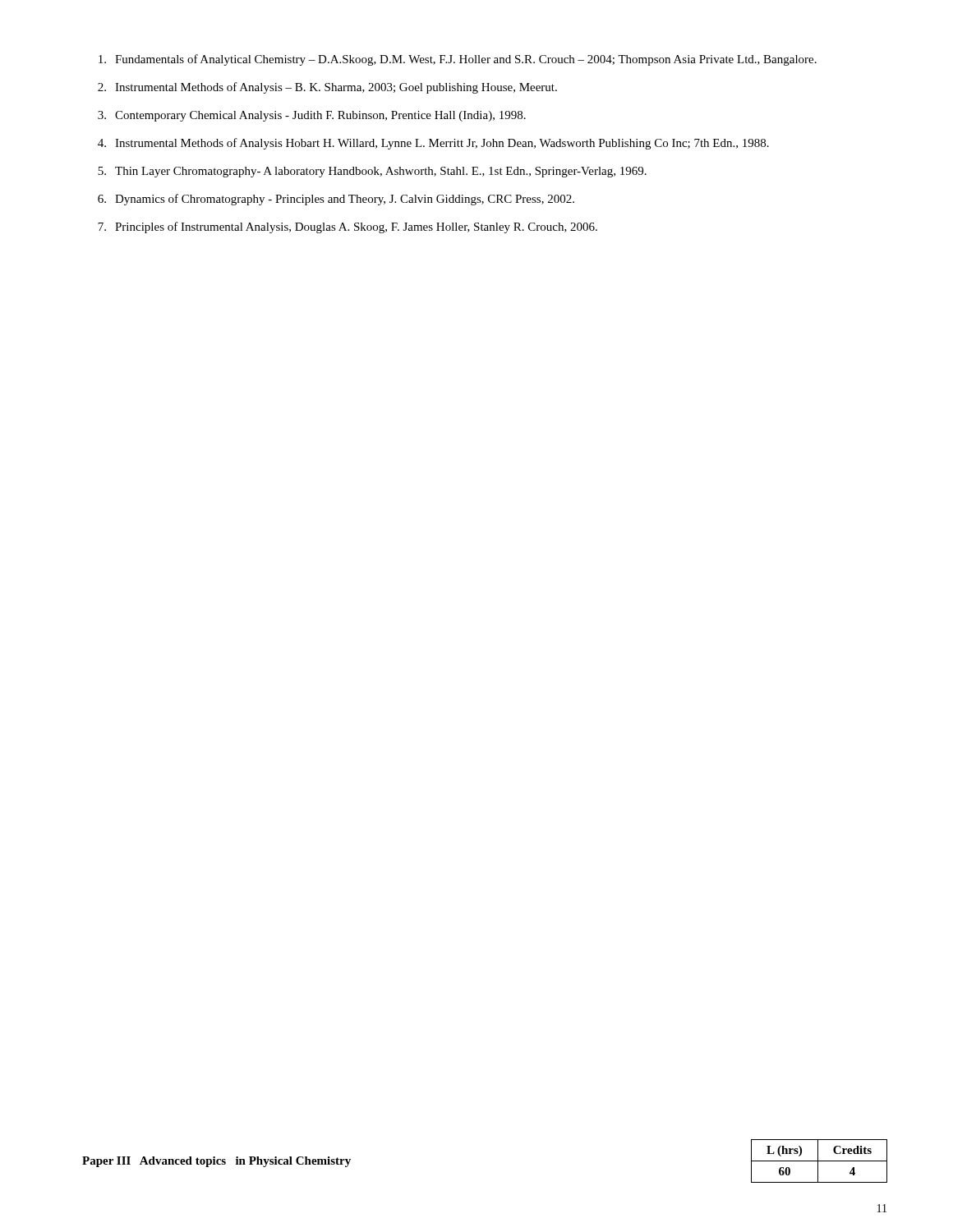The height and width of the screenshot is (1232, 953).
Task: Find the region starting "3. Contemporary Chemical Analysis - Judith F. Rubinson,"
Action: tap(476, 115)
